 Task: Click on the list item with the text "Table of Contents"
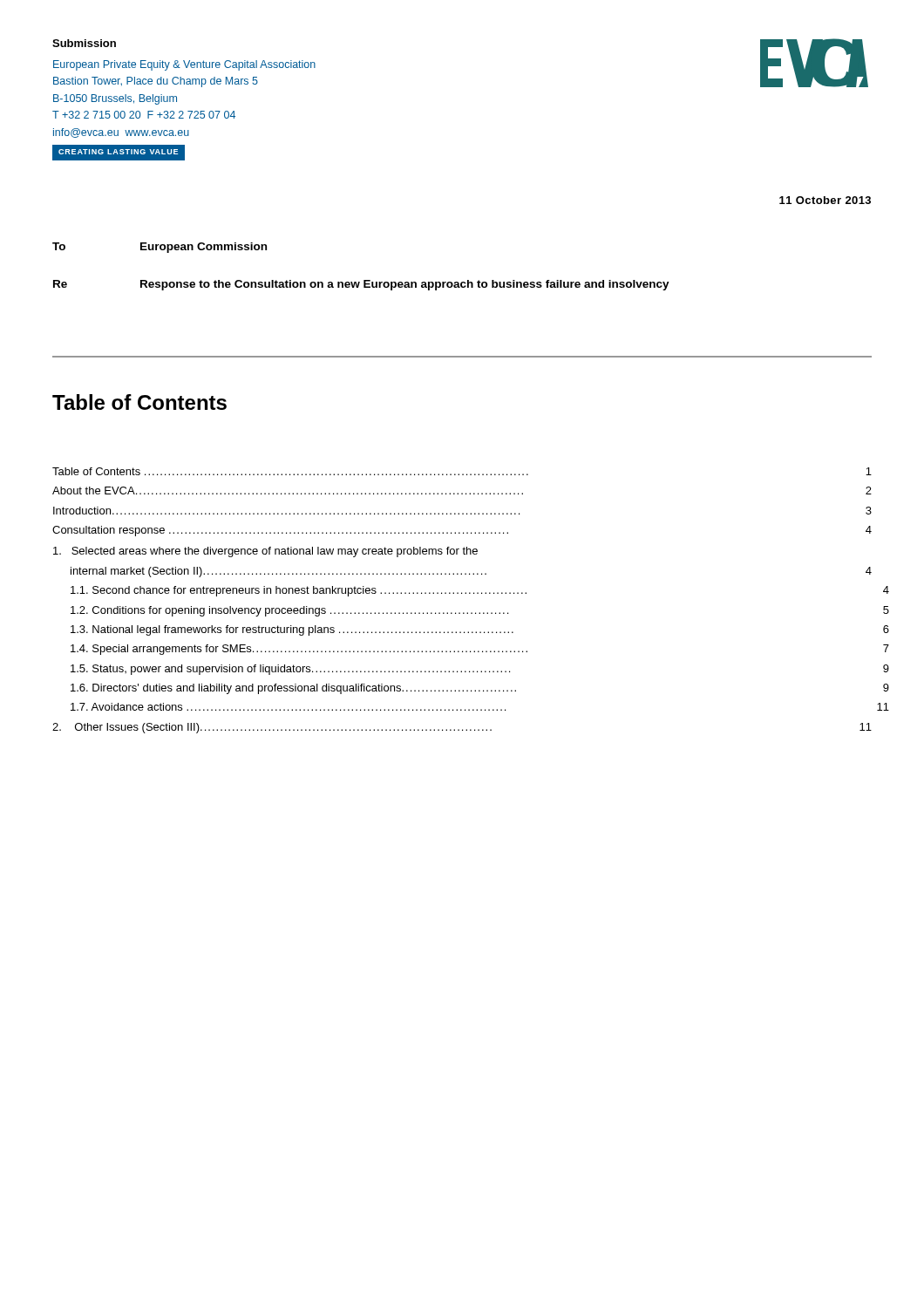(x=462, y=472)
